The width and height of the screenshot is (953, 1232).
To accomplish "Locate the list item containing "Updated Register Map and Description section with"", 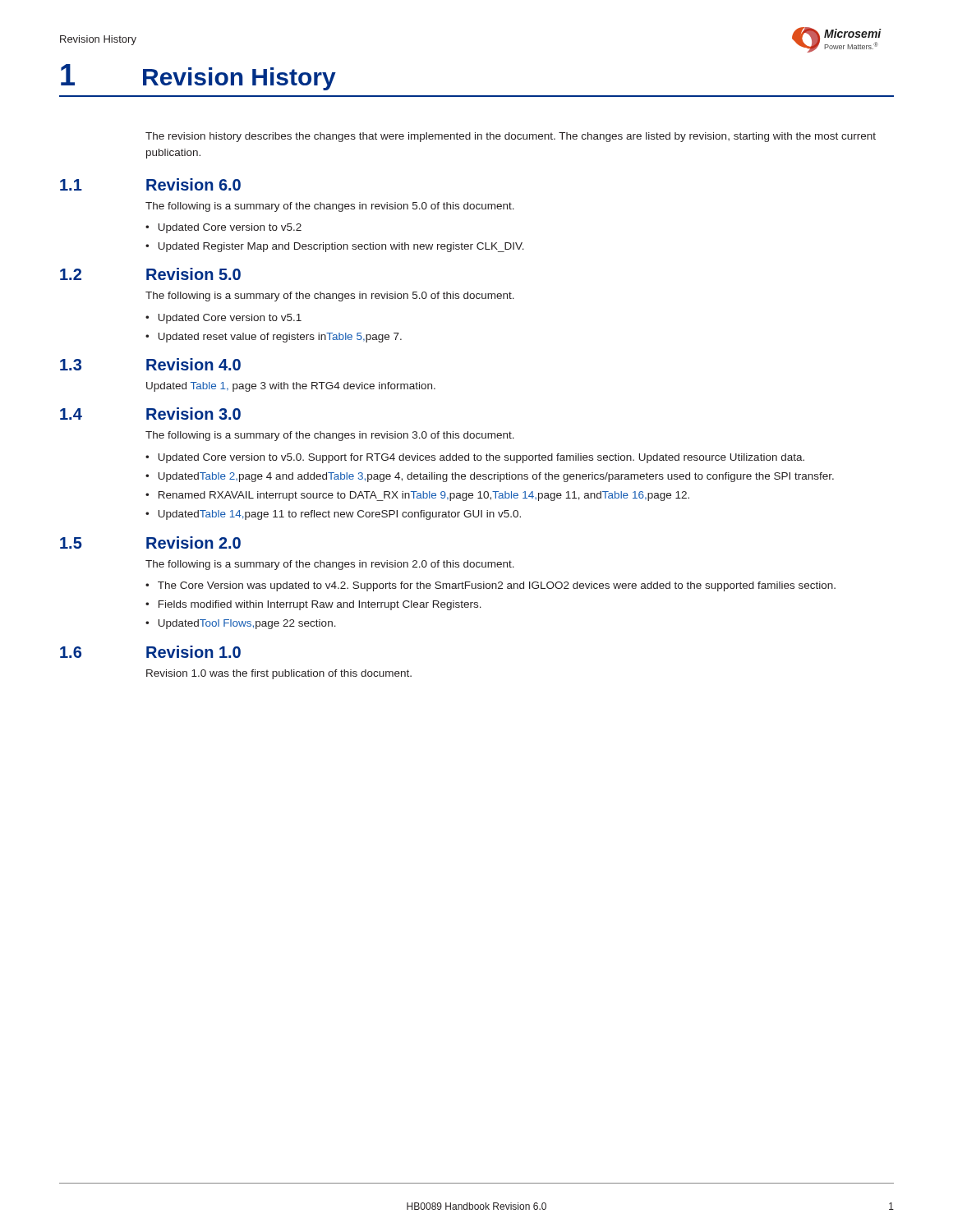I will click(x=341, y=246).
